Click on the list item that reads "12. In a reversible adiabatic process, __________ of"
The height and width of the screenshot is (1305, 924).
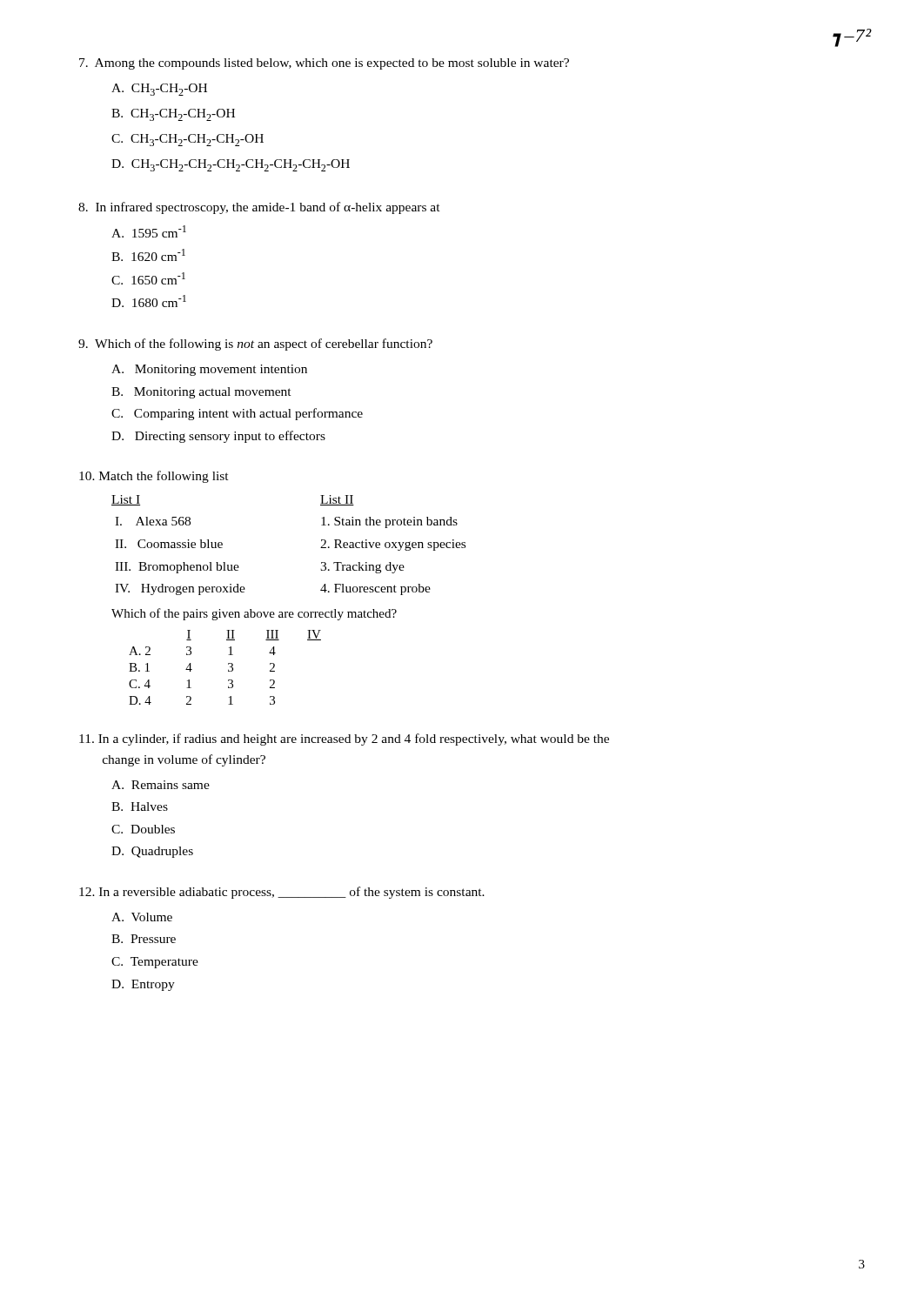tap(282, 893)
